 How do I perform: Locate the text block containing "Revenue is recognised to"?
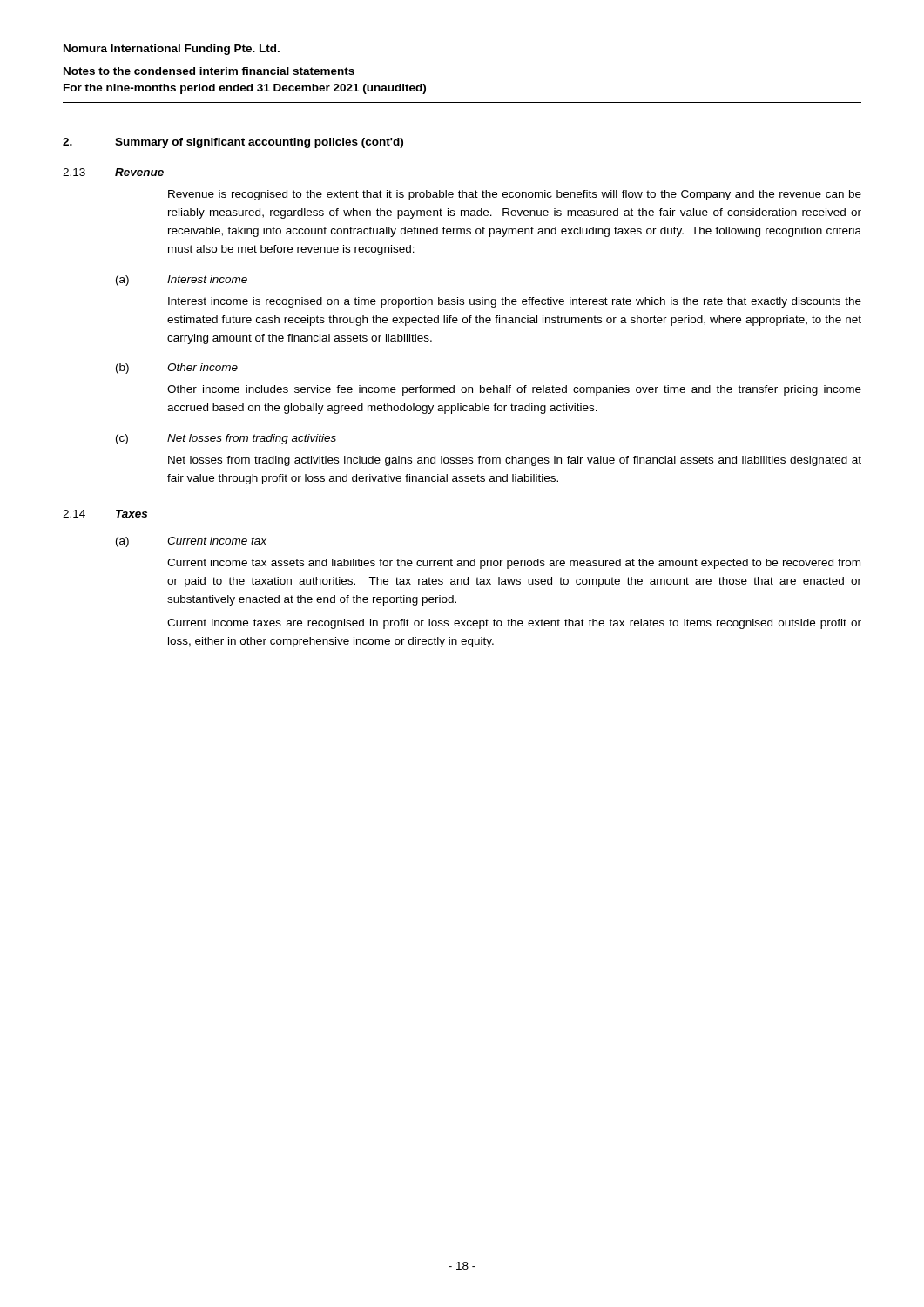(x=514, y=221)
